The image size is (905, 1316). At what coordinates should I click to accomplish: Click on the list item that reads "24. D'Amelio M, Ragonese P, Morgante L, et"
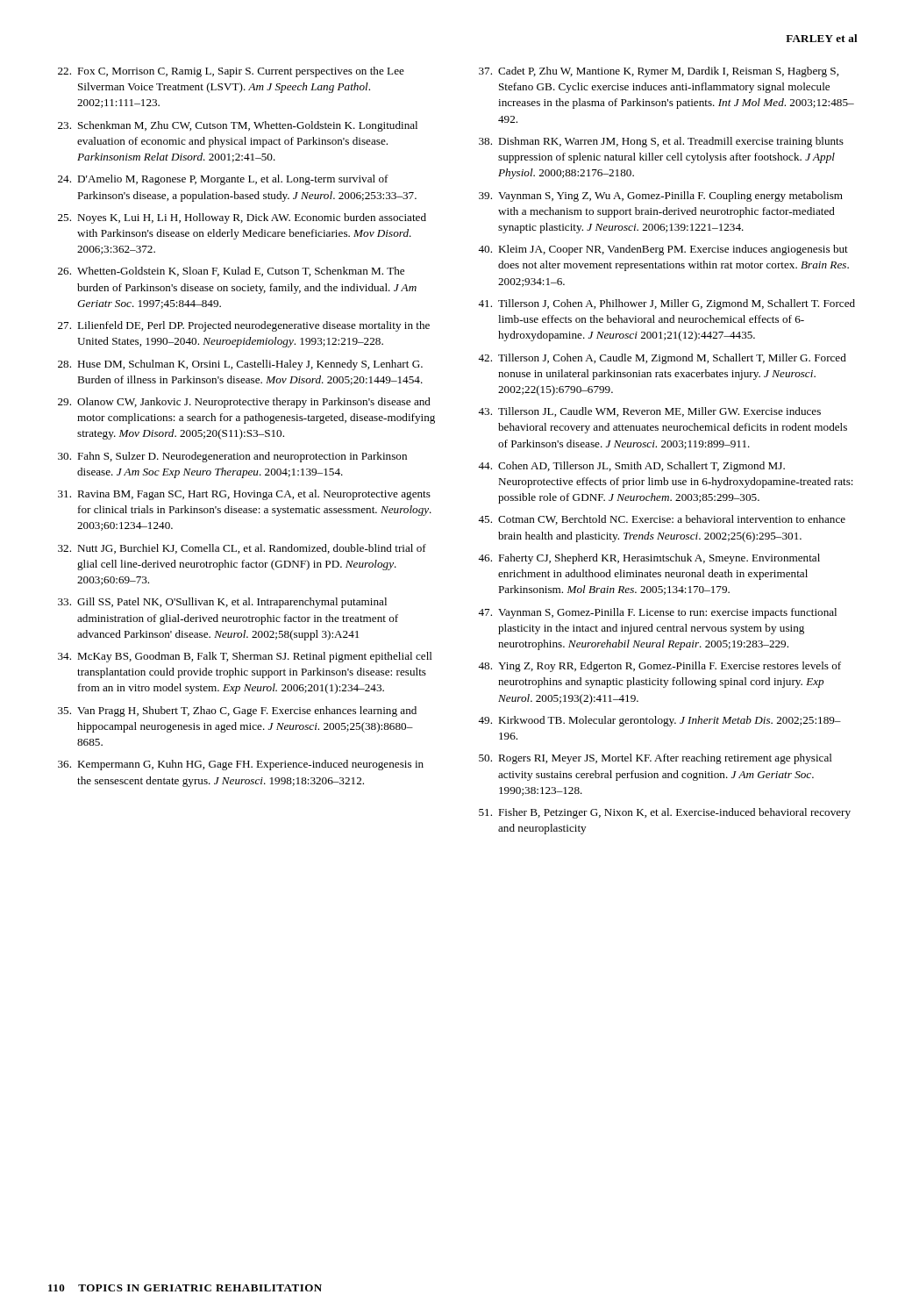(242, 187)
